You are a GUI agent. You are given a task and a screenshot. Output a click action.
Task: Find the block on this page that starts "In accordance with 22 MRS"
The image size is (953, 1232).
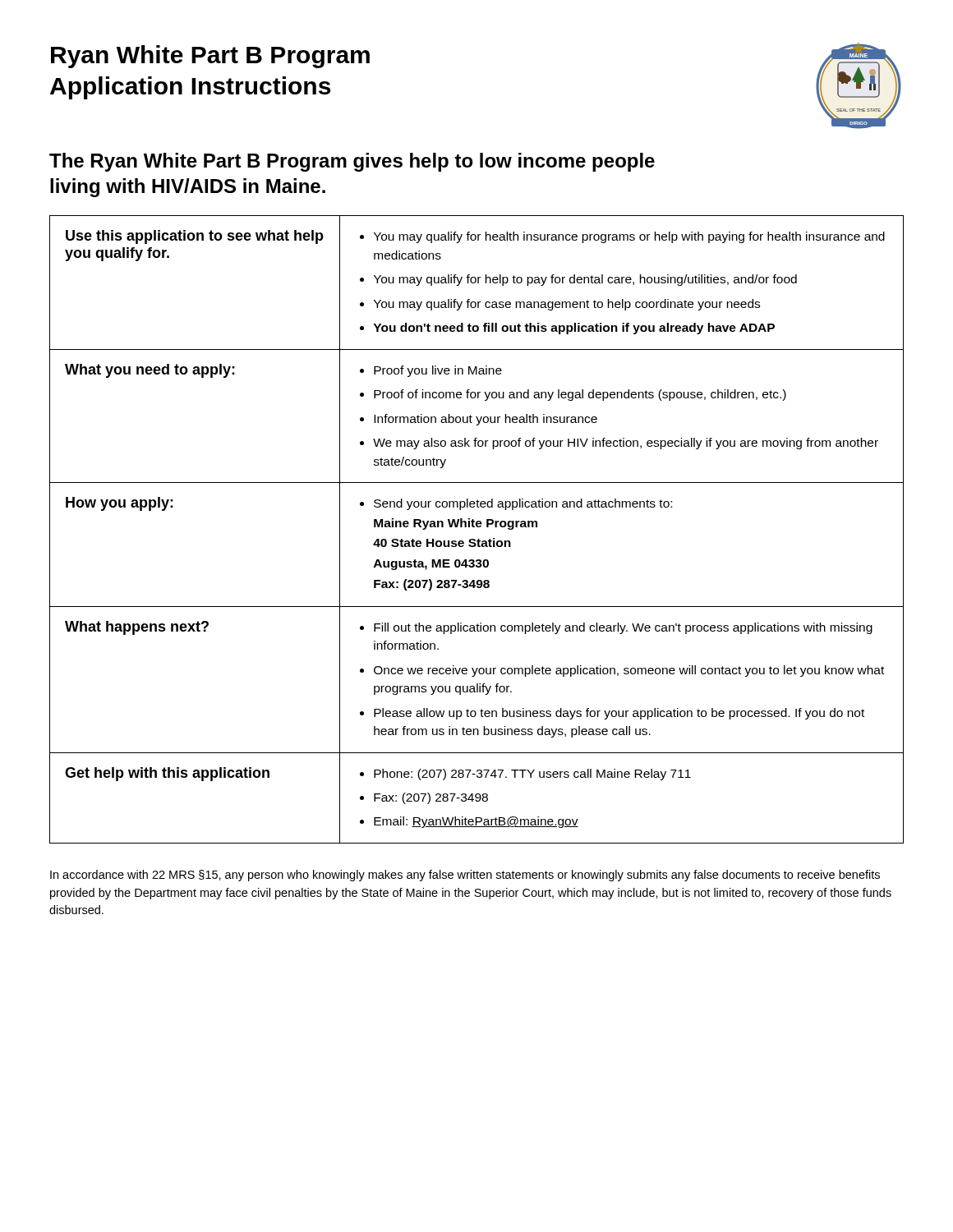(x=470, y=893)
